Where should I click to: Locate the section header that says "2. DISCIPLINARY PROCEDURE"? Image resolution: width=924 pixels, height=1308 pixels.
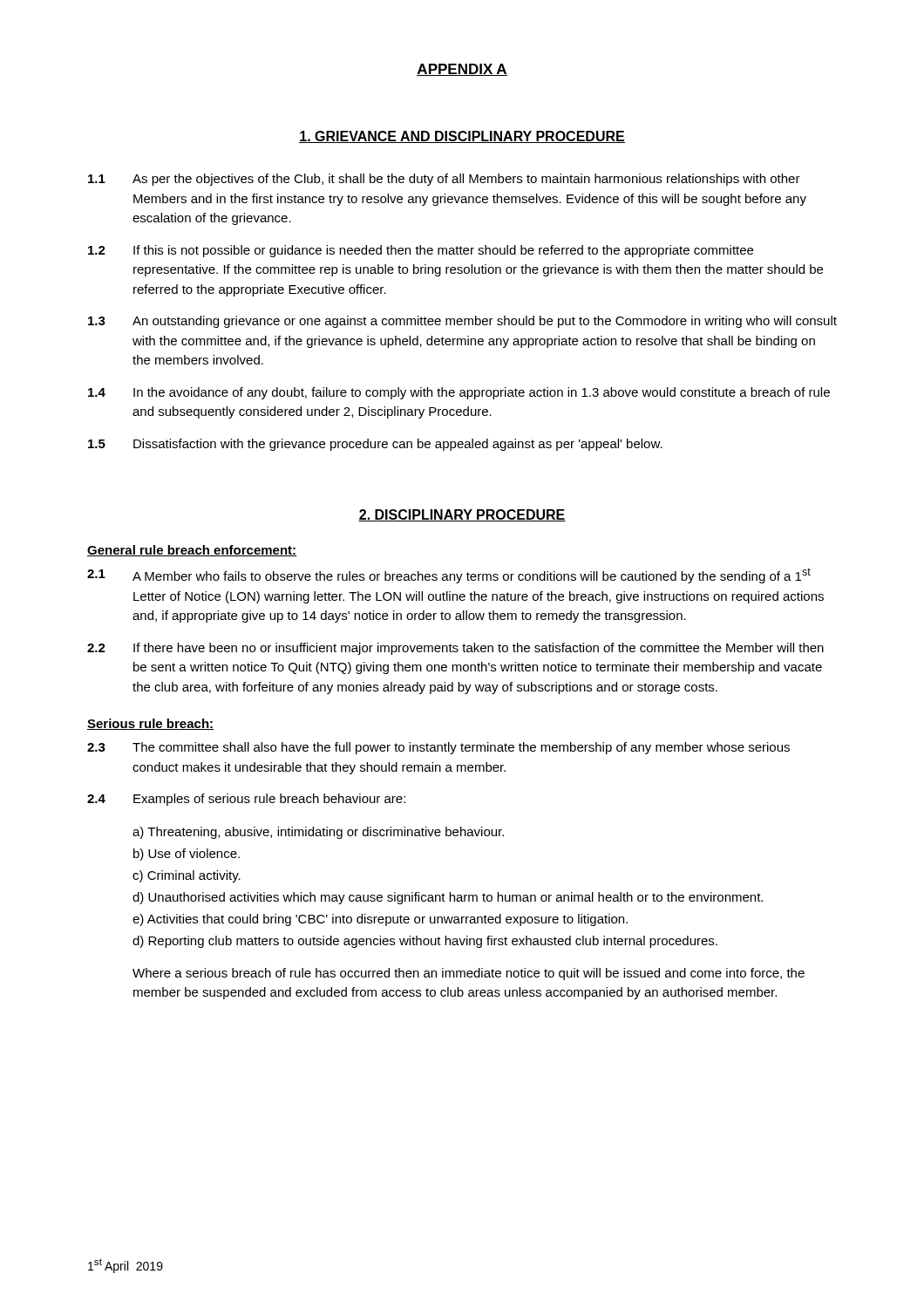[x=462, y=515]
